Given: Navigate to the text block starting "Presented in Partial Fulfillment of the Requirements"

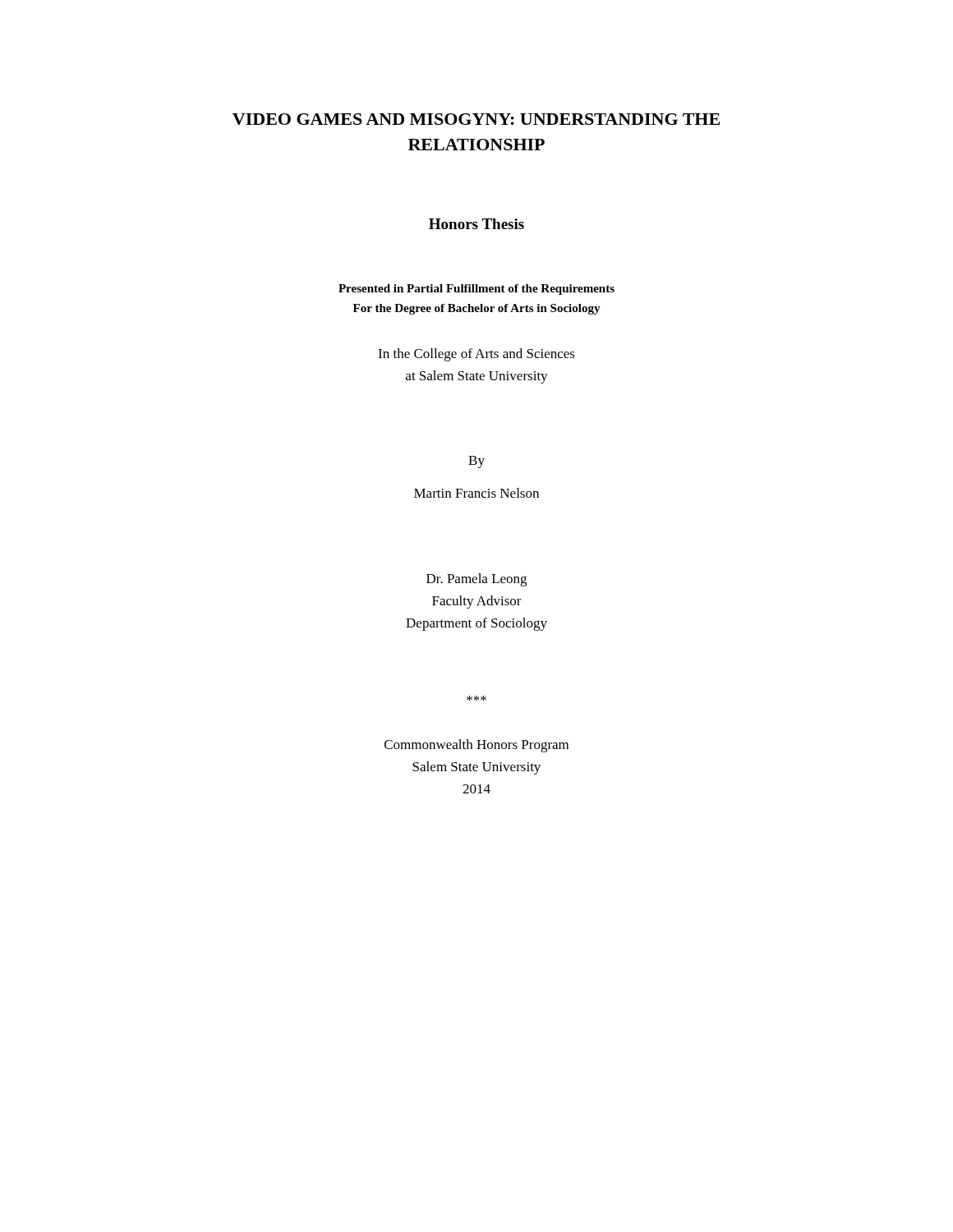Looking at the screenshot, I should tap(476, 298).
